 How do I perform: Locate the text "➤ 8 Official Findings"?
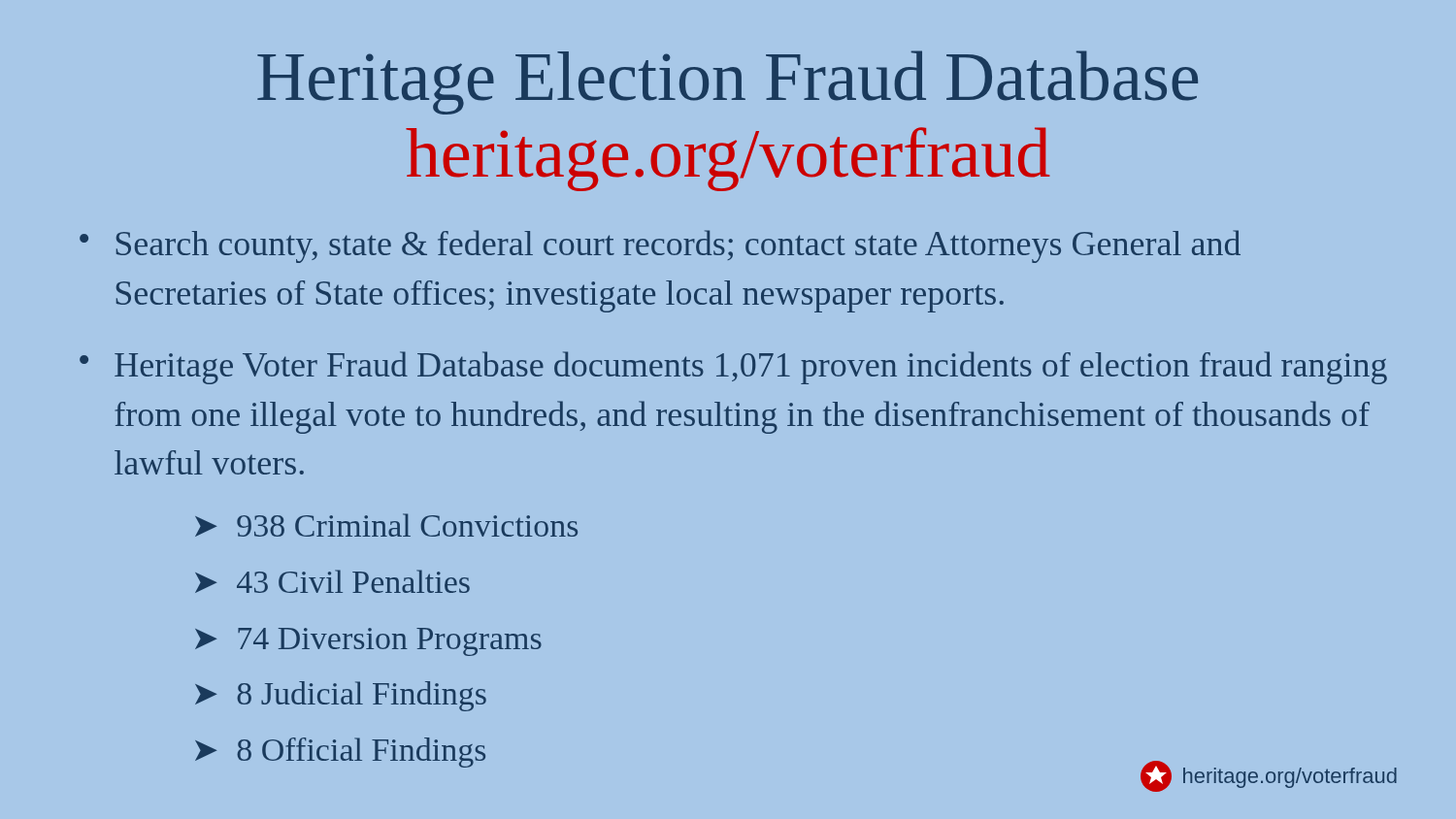[x=339, y=750]
